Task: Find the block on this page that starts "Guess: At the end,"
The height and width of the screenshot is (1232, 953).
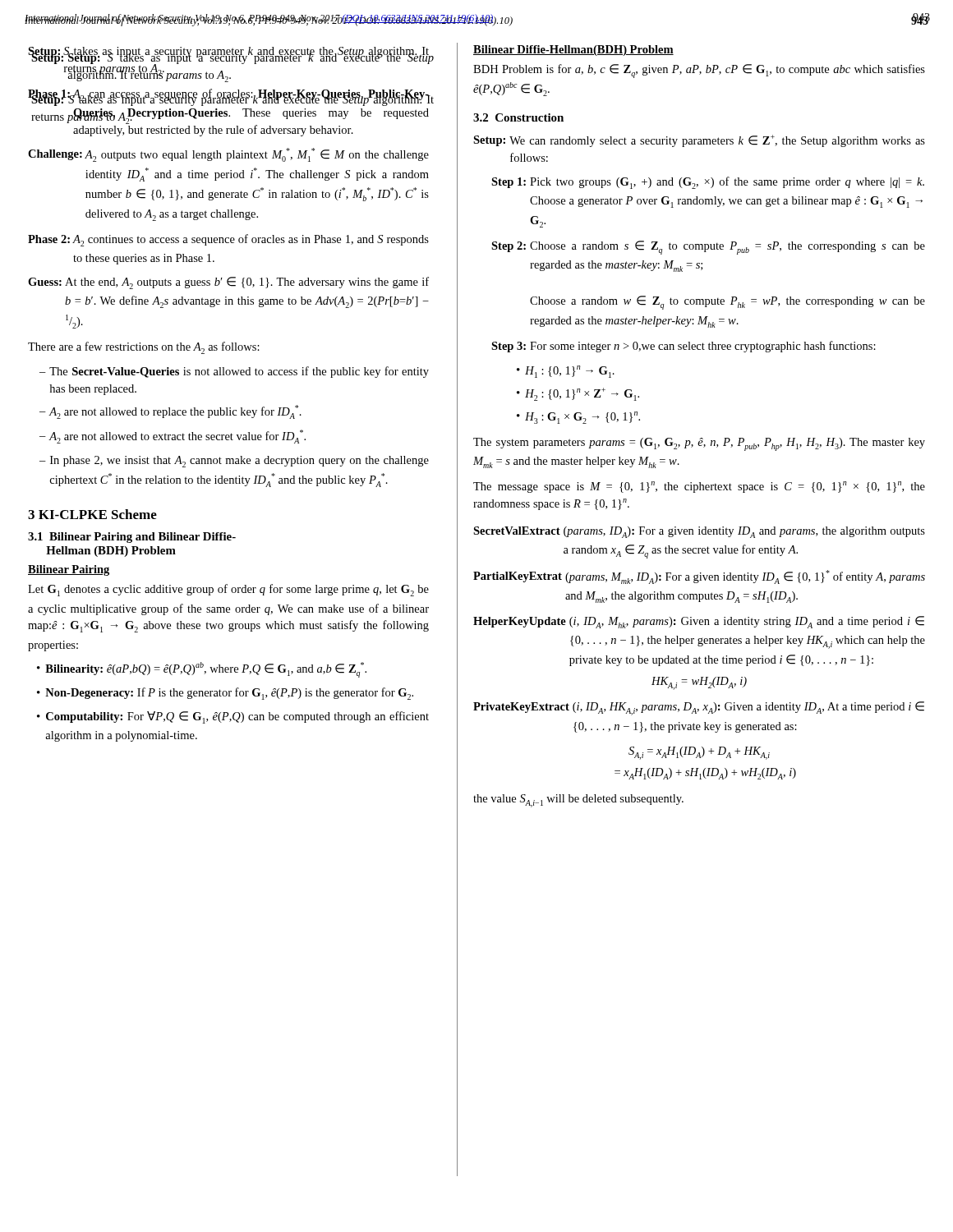Action: tap(228, 303)
